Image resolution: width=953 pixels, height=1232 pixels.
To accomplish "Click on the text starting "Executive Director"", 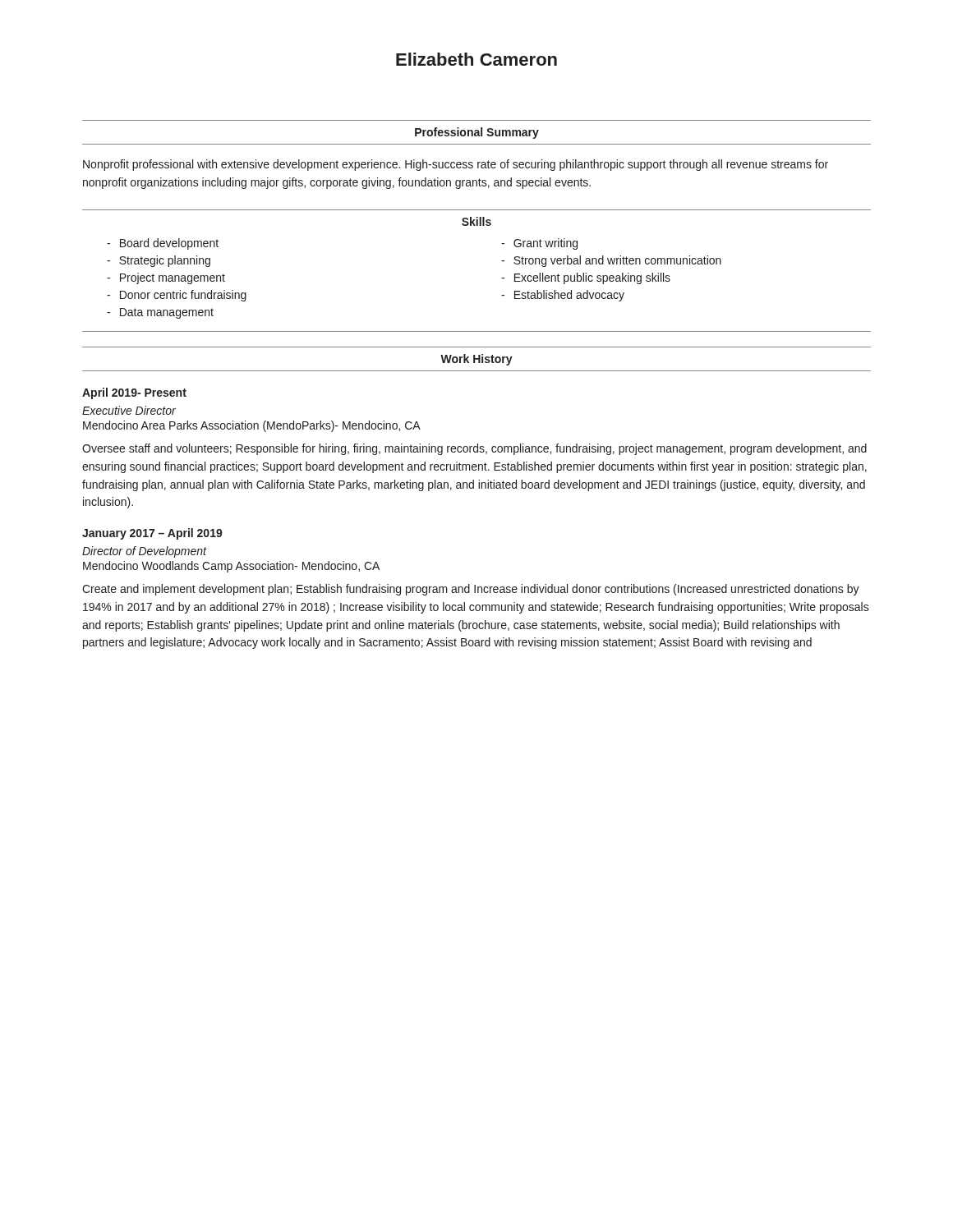I will (x=129, y=411).
